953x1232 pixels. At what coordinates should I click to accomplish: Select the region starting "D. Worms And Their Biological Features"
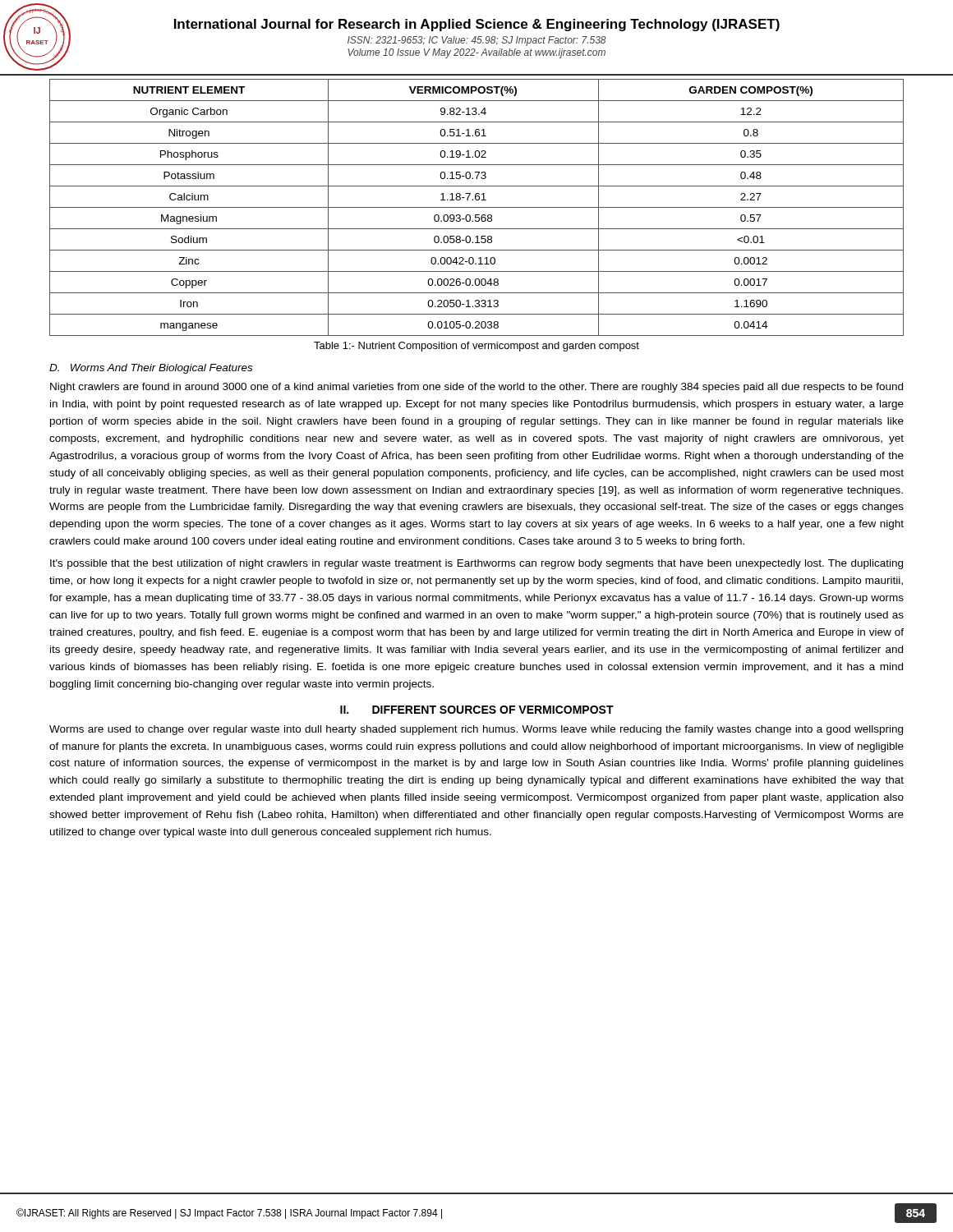tap(151, 368)
